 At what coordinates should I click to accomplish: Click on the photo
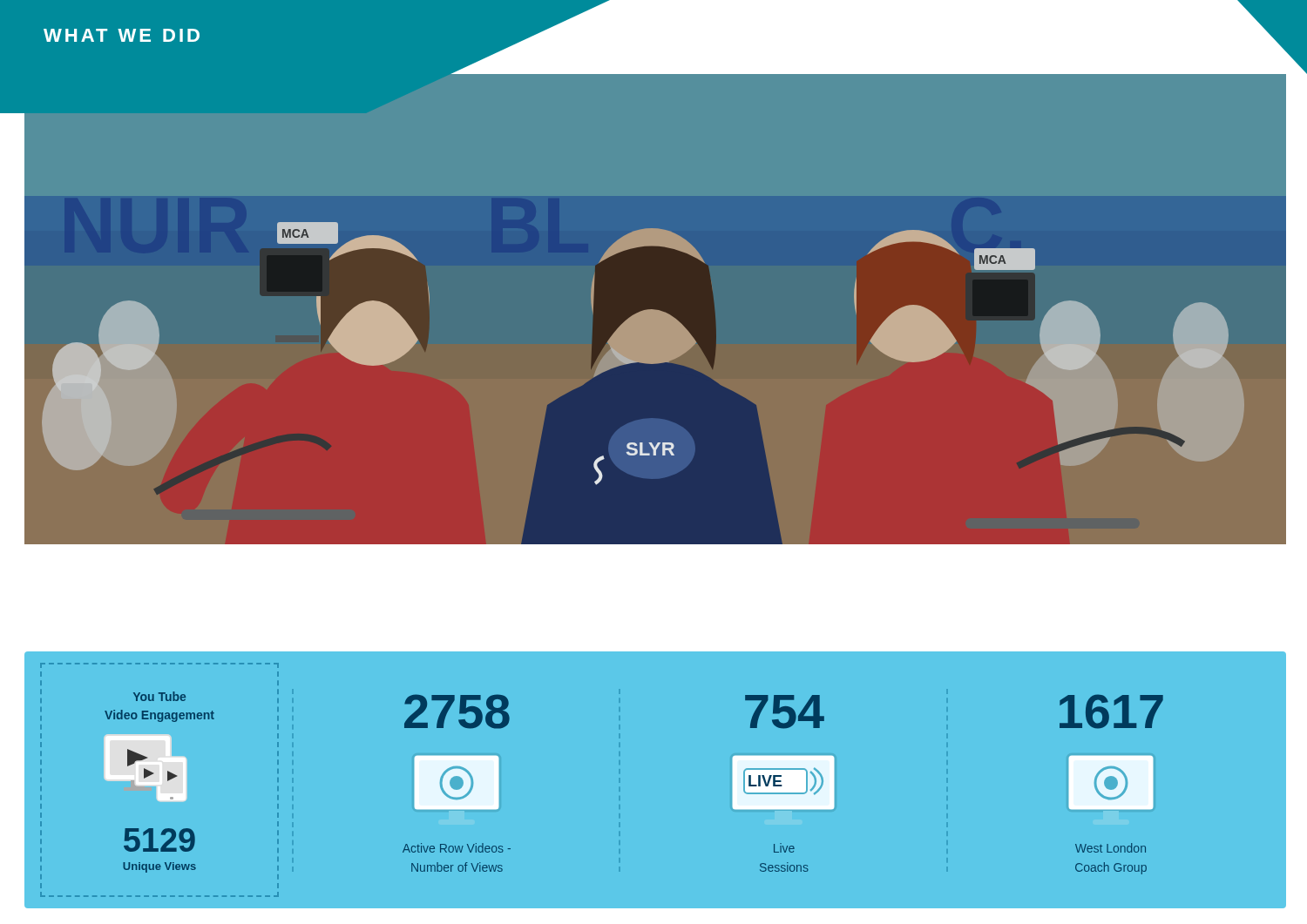[x=655, y=309]
